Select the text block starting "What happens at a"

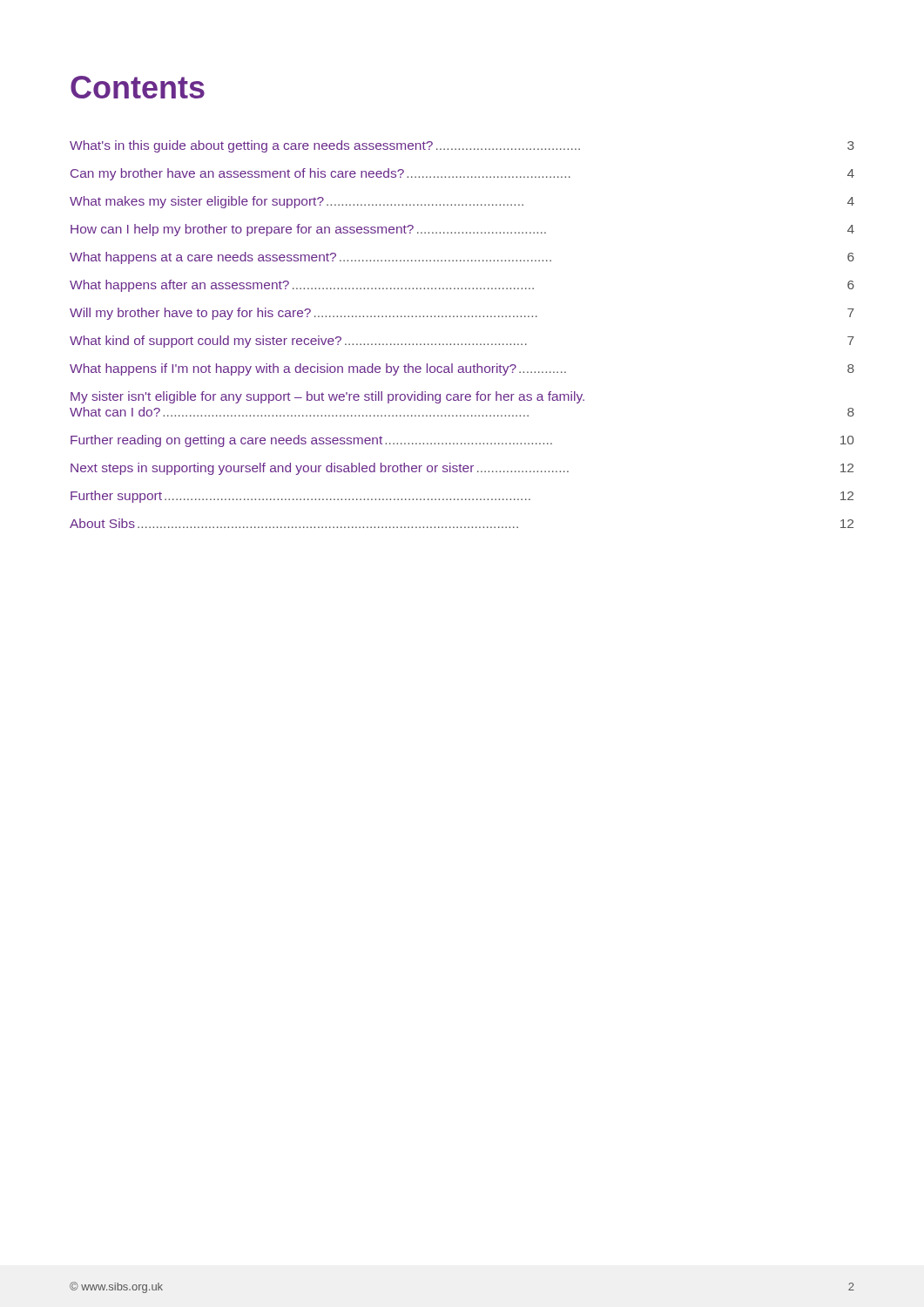tap(462, 257)
